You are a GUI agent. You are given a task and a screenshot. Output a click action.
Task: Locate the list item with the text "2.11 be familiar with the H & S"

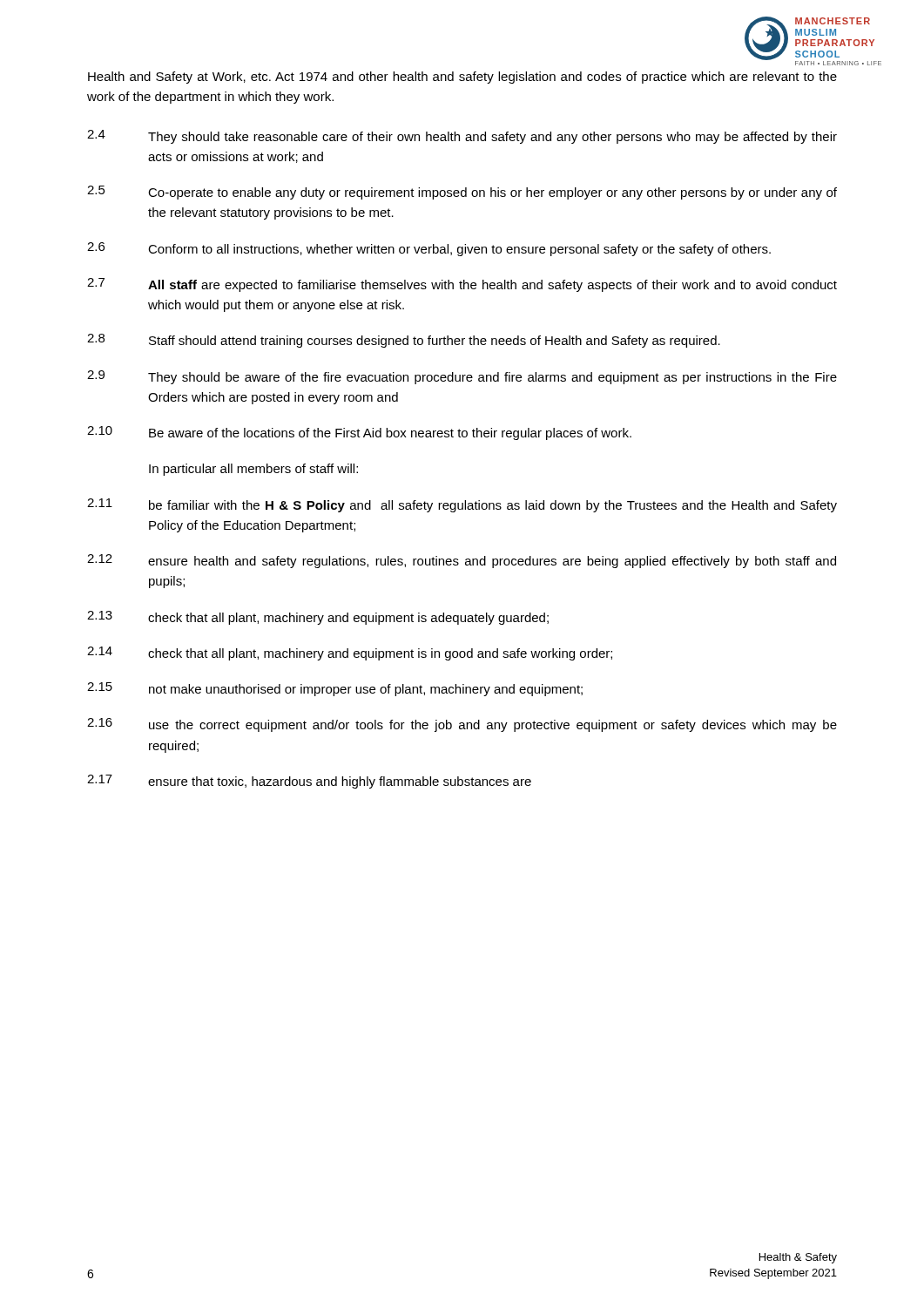coord(462,515)
